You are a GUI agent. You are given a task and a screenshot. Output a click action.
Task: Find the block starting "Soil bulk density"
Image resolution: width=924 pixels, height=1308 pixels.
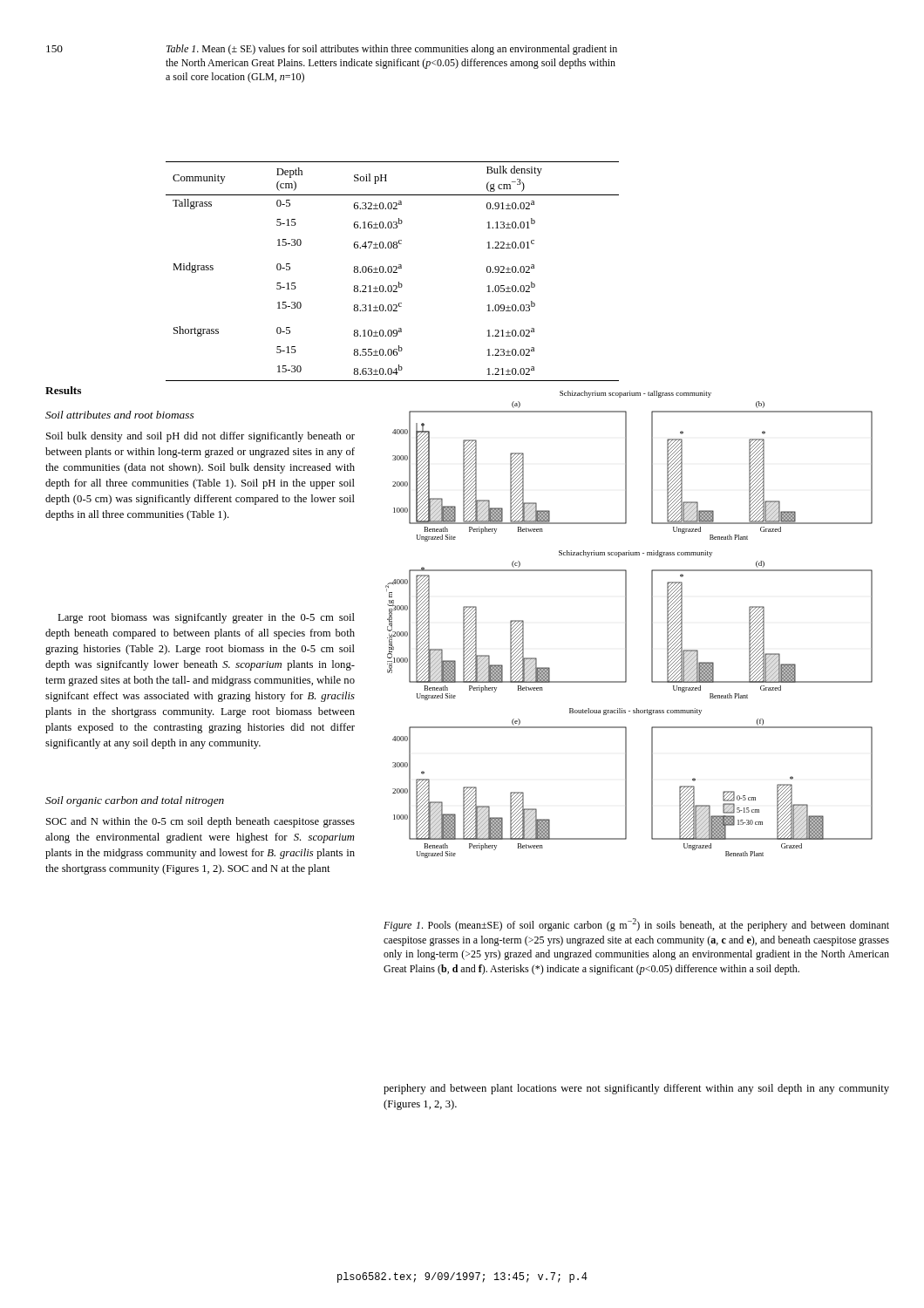[200, 475]
